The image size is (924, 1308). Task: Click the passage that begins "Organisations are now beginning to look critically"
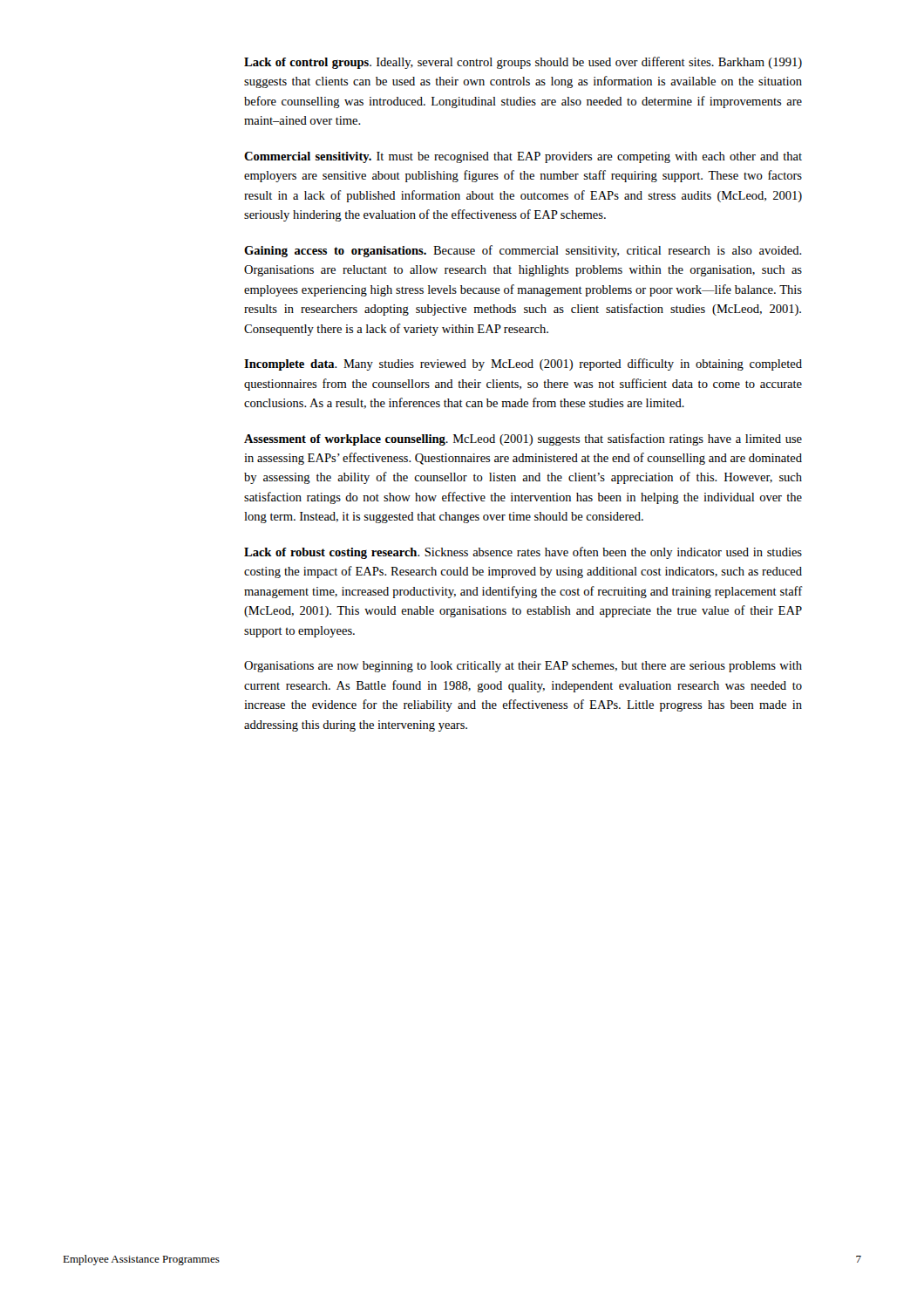(x=523, y=695)
